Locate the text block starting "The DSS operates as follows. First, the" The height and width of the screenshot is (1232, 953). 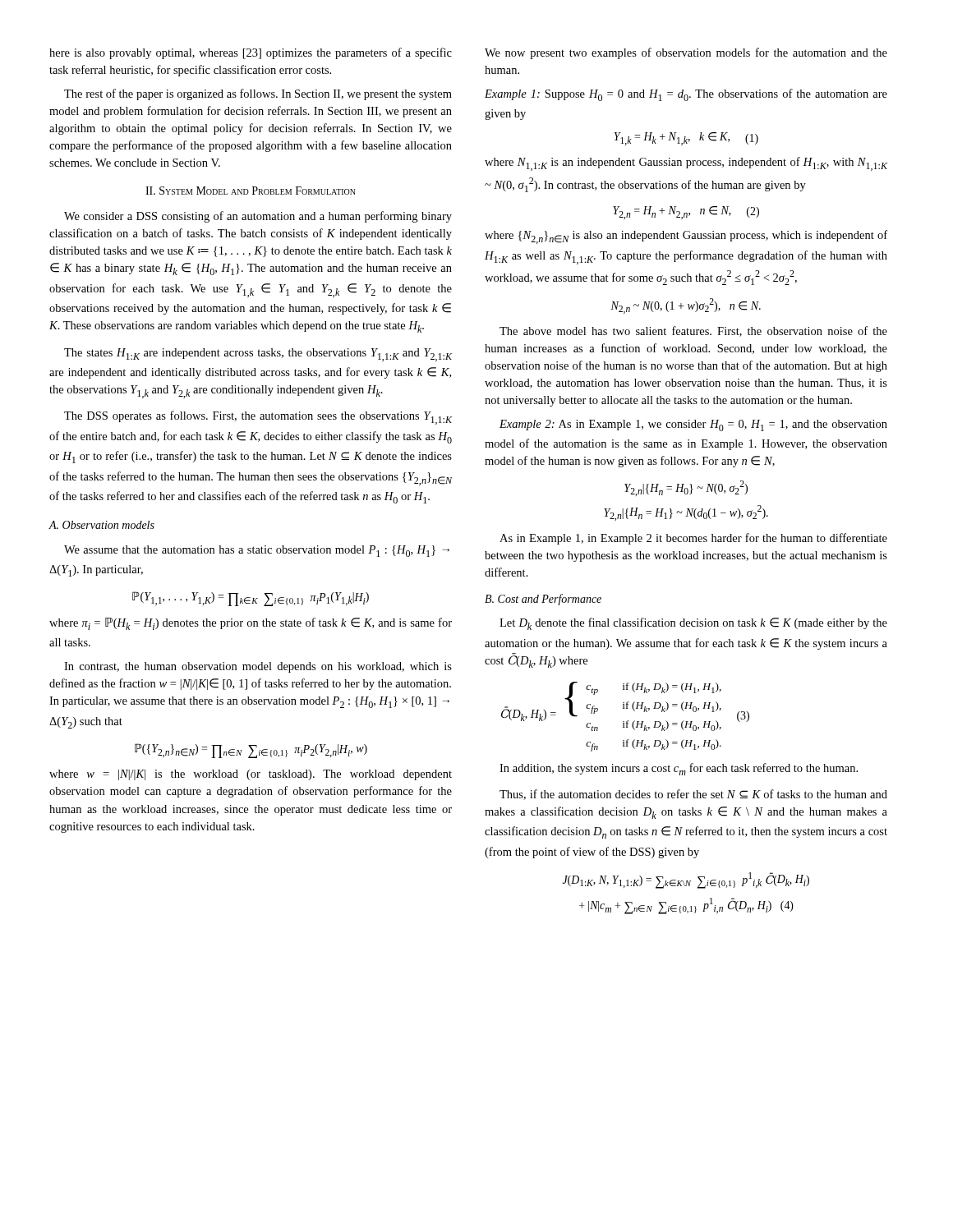(x=251, y=458)
